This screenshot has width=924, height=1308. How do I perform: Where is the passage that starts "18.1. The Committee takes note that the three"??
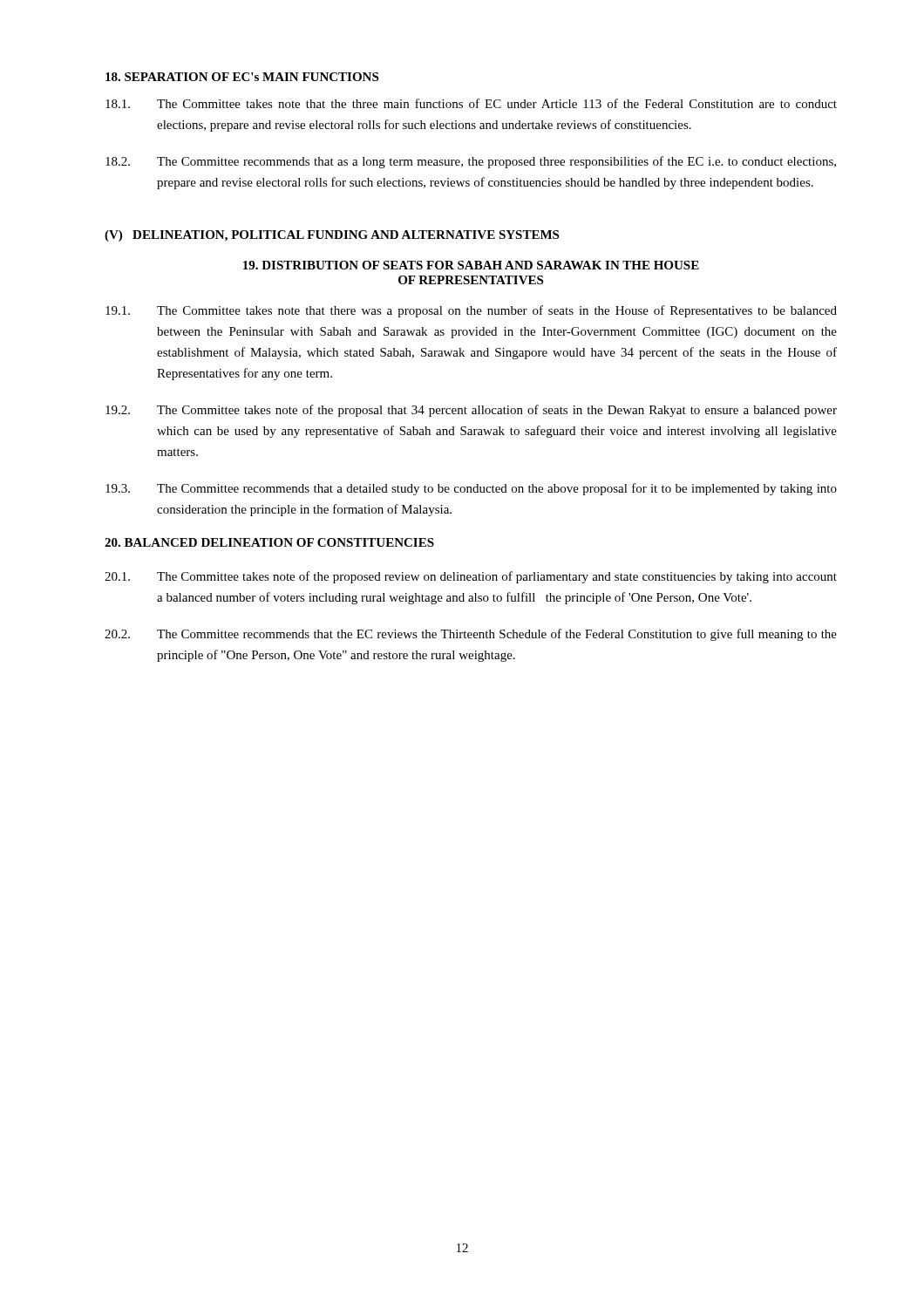tap(471, 114)
